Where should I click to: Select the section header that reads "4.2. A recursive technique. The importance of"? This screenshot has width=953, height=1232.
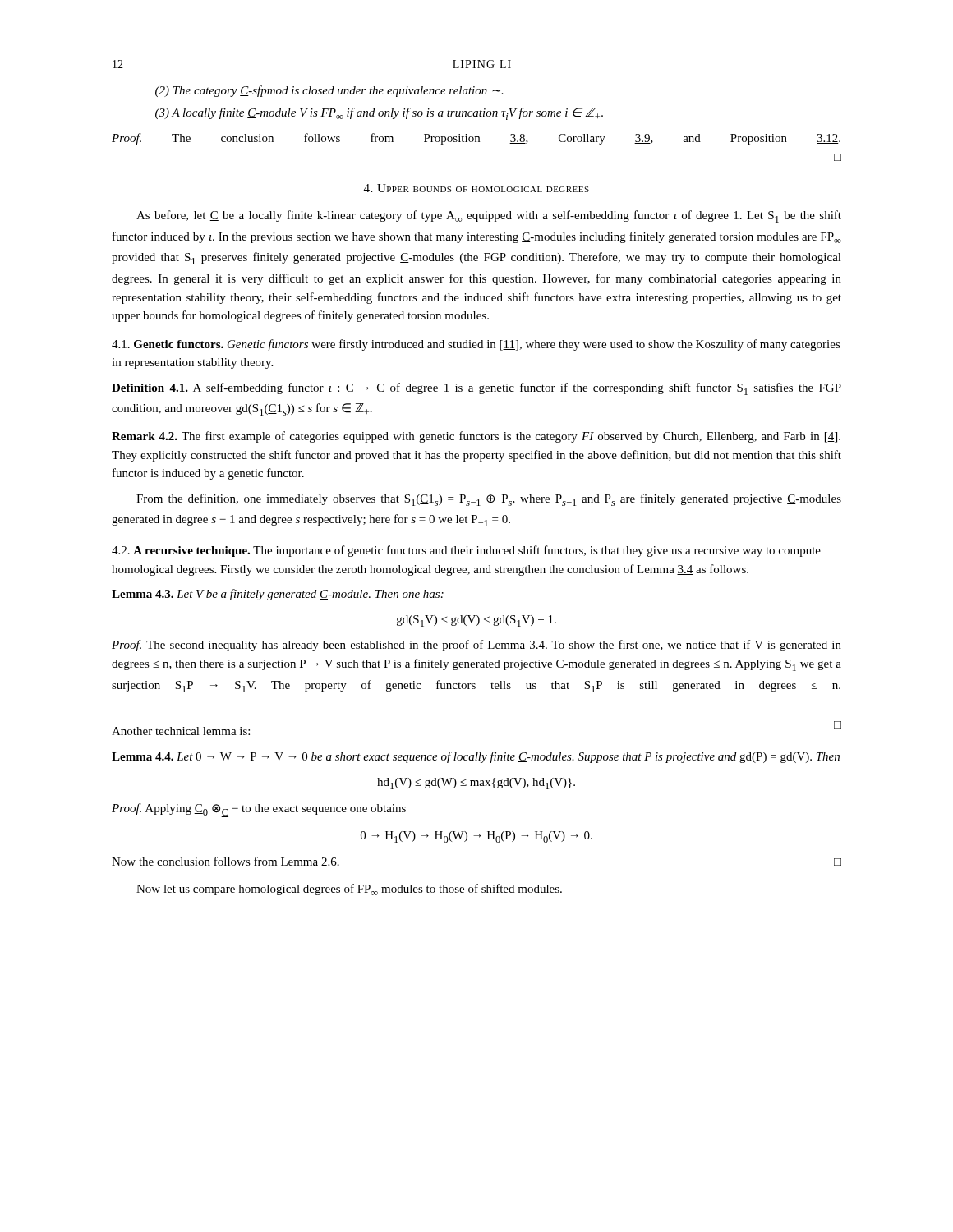[466, 560]
